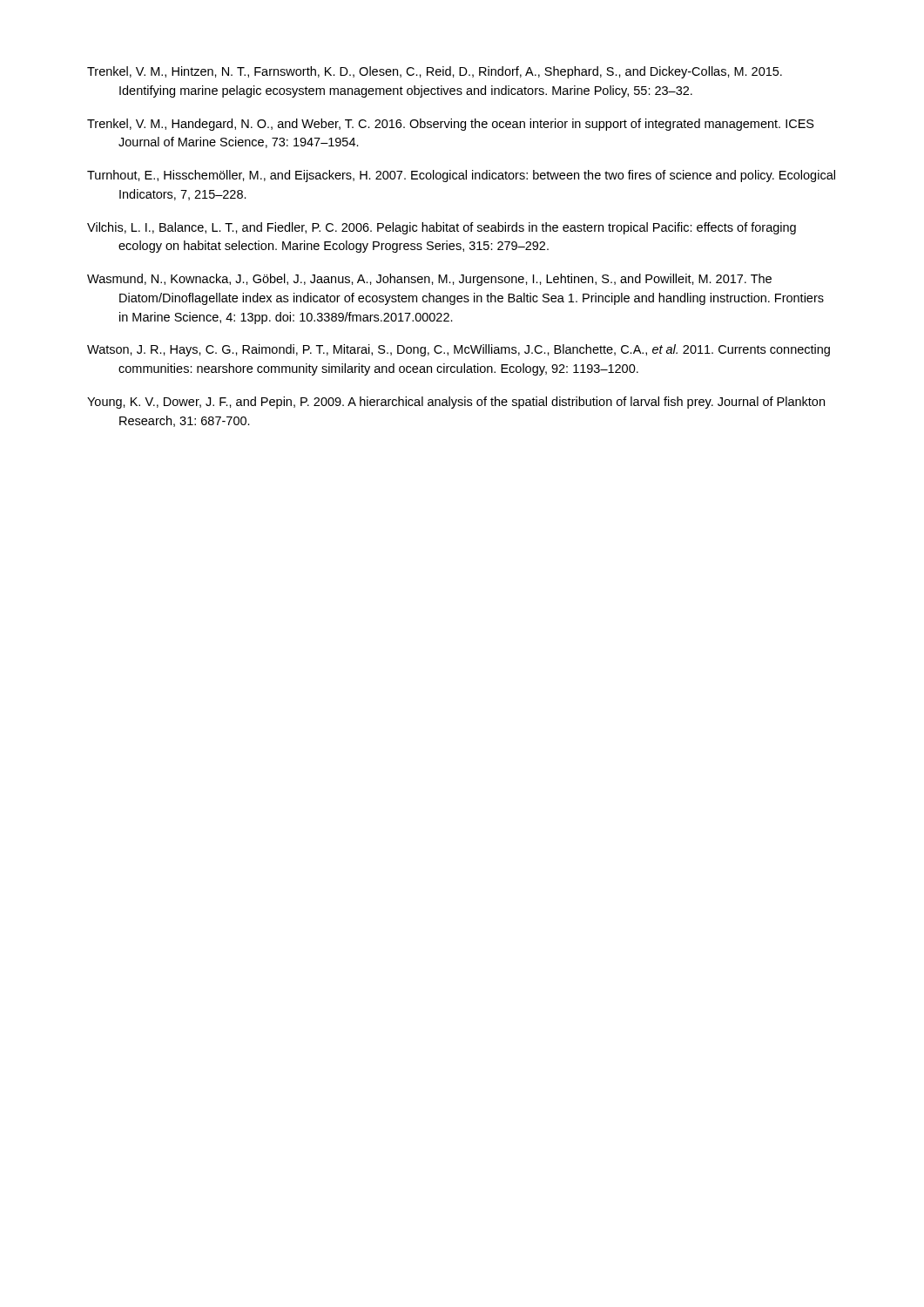This screenshot has height=1307, width=924.
Task: Navigate to the region starting "Wasmund, N., Kownacka, J., Göbel,"
Action: click(455, 298)
